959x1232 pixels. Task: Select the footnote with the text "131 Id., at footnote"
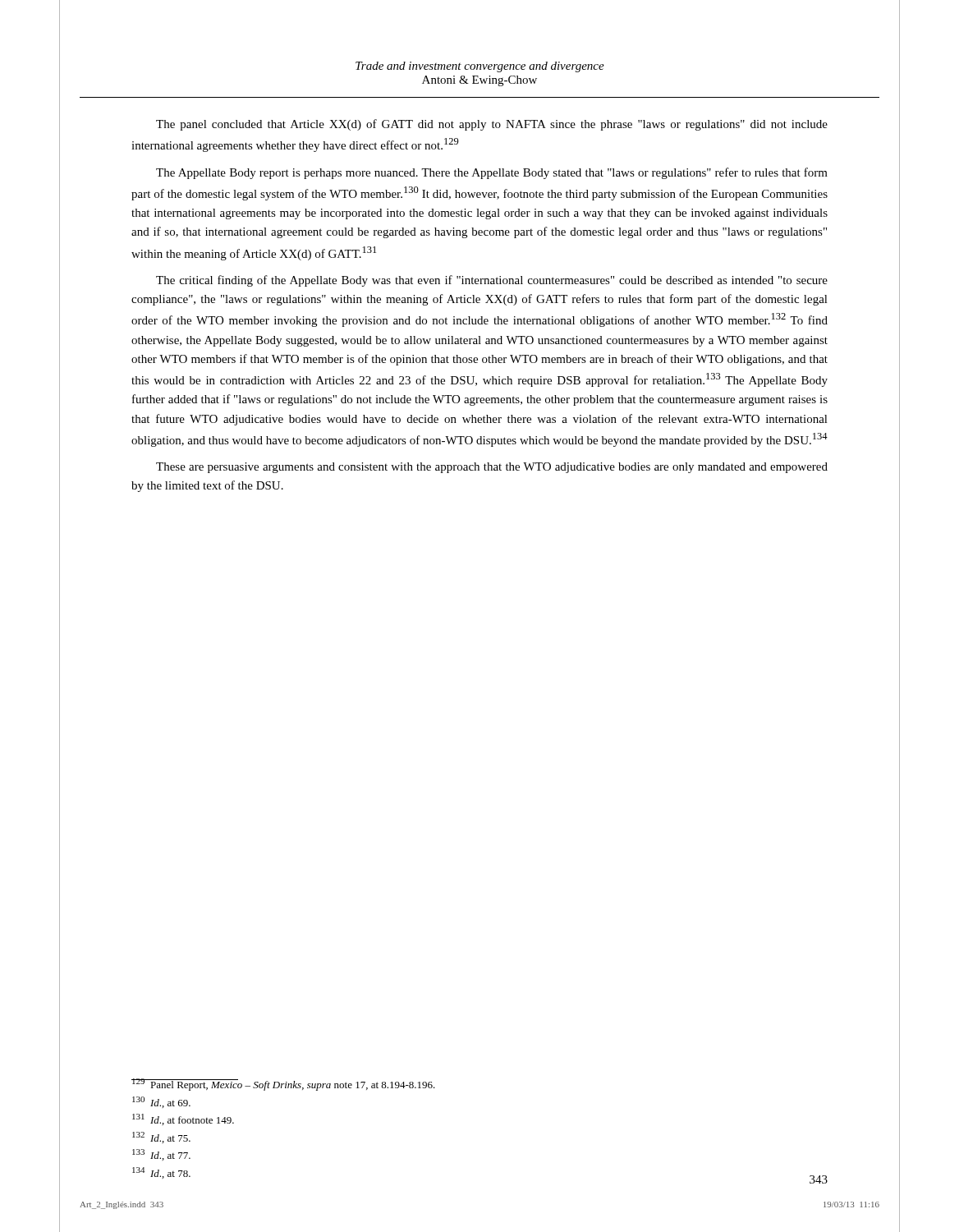[x=183, y=1119]
